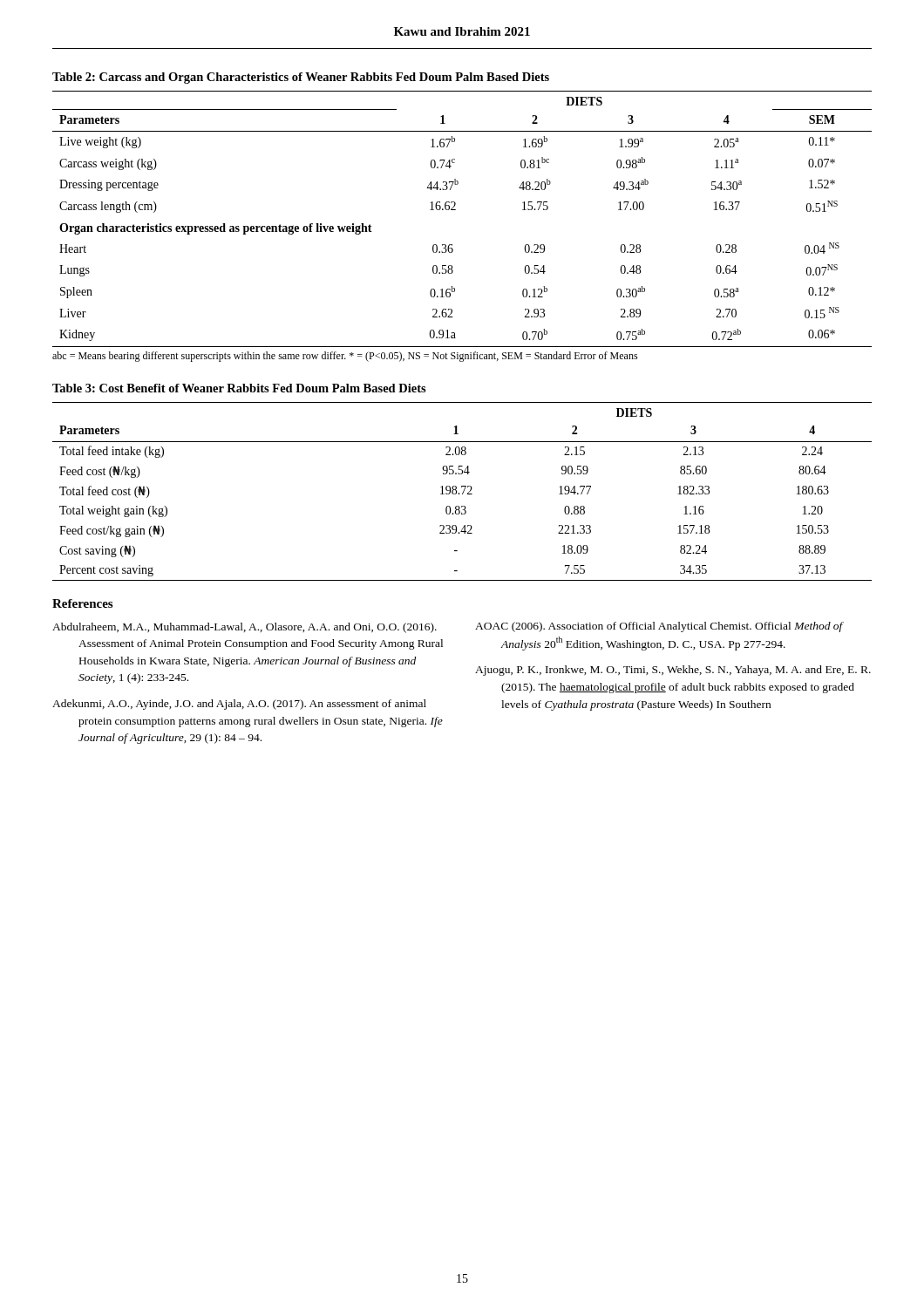Screen dimensions: 1308x924
Task: Where is the passage that starts "abc = Means bearing different superscripts"?
Action: [345, 356]
